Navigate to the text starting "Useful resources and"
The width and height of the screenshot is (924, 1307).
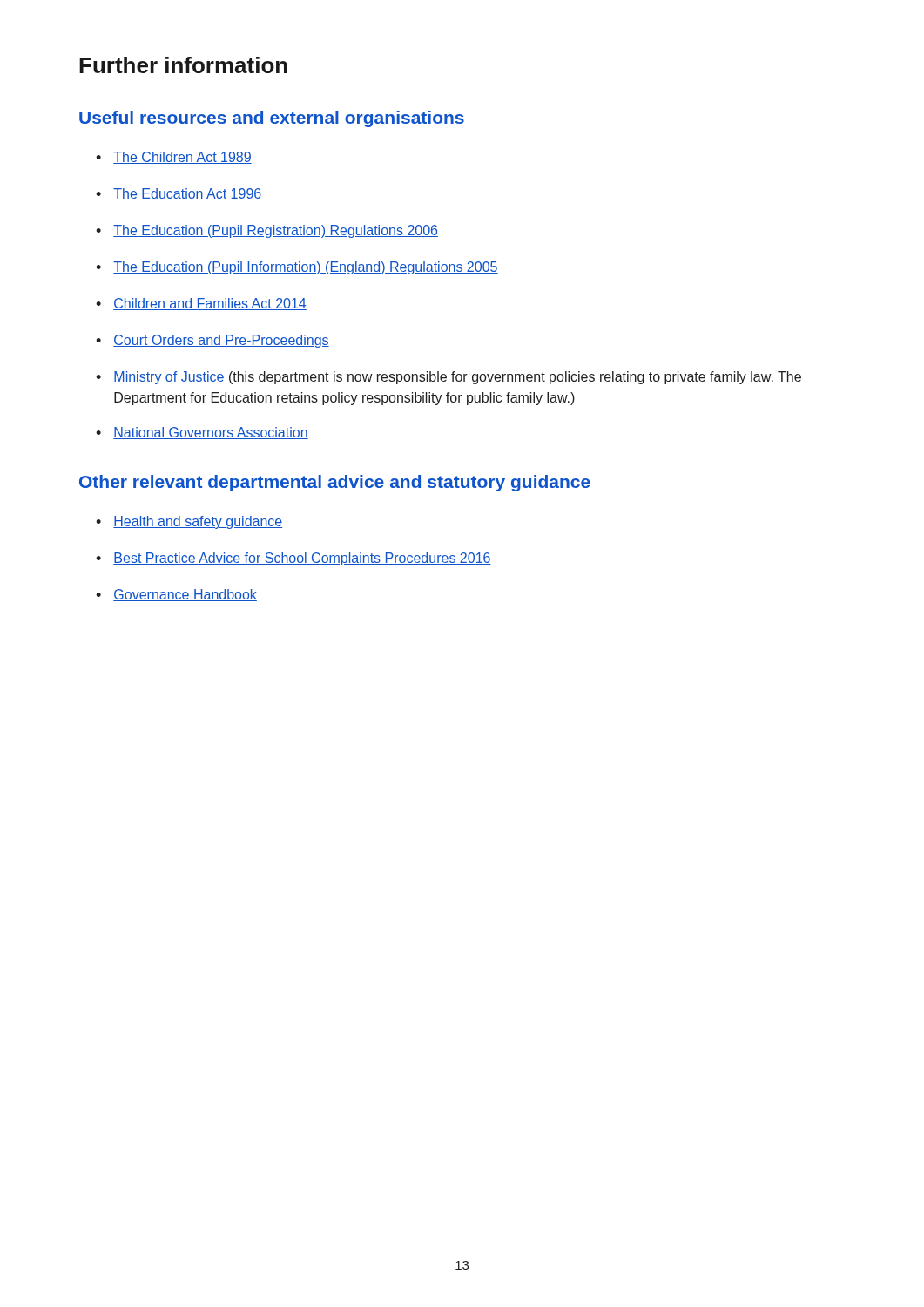point(462,118)
